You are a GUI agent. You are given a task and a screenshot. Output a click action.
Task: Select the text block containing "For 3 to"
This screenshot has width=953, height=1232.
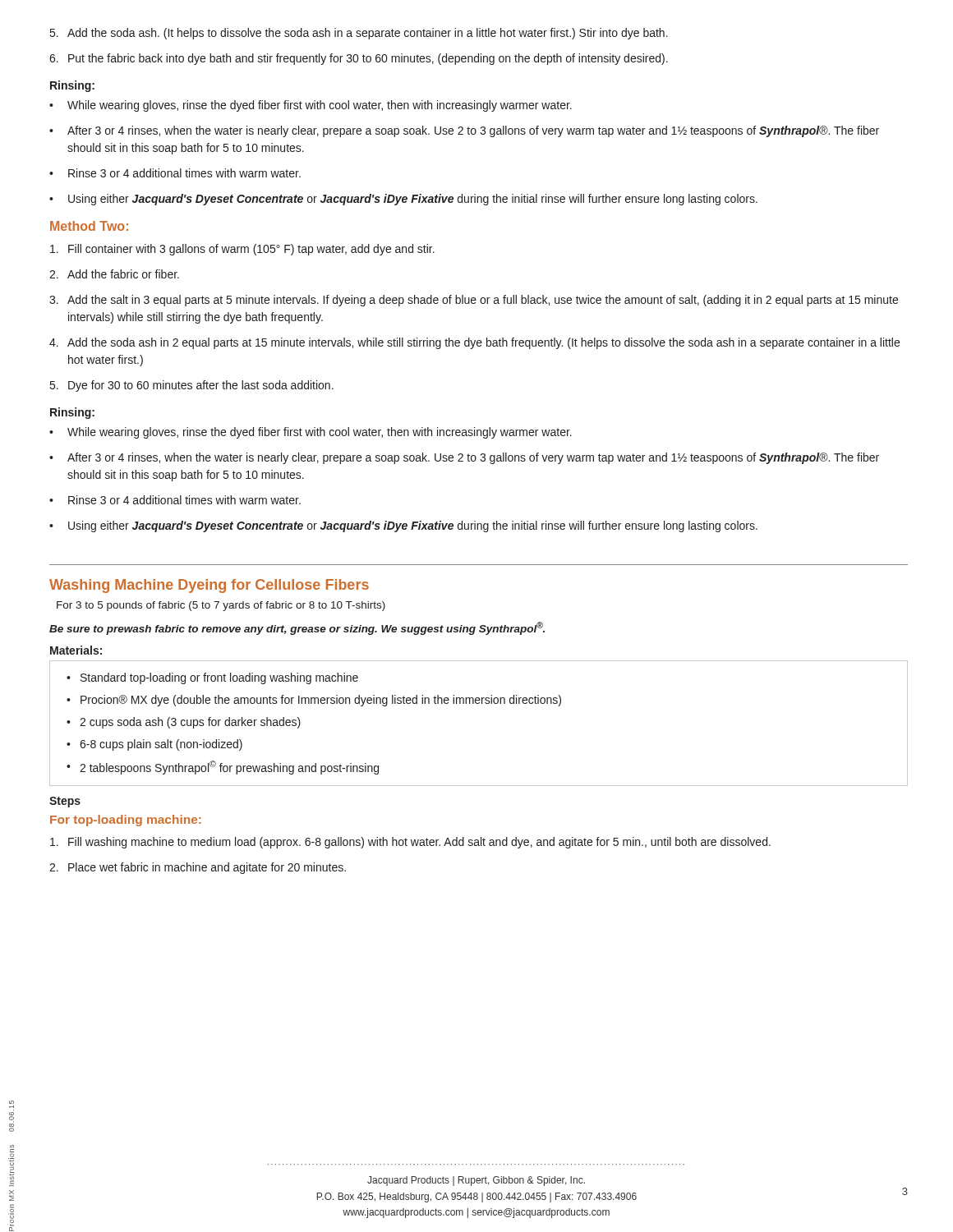tap(221, 605)
